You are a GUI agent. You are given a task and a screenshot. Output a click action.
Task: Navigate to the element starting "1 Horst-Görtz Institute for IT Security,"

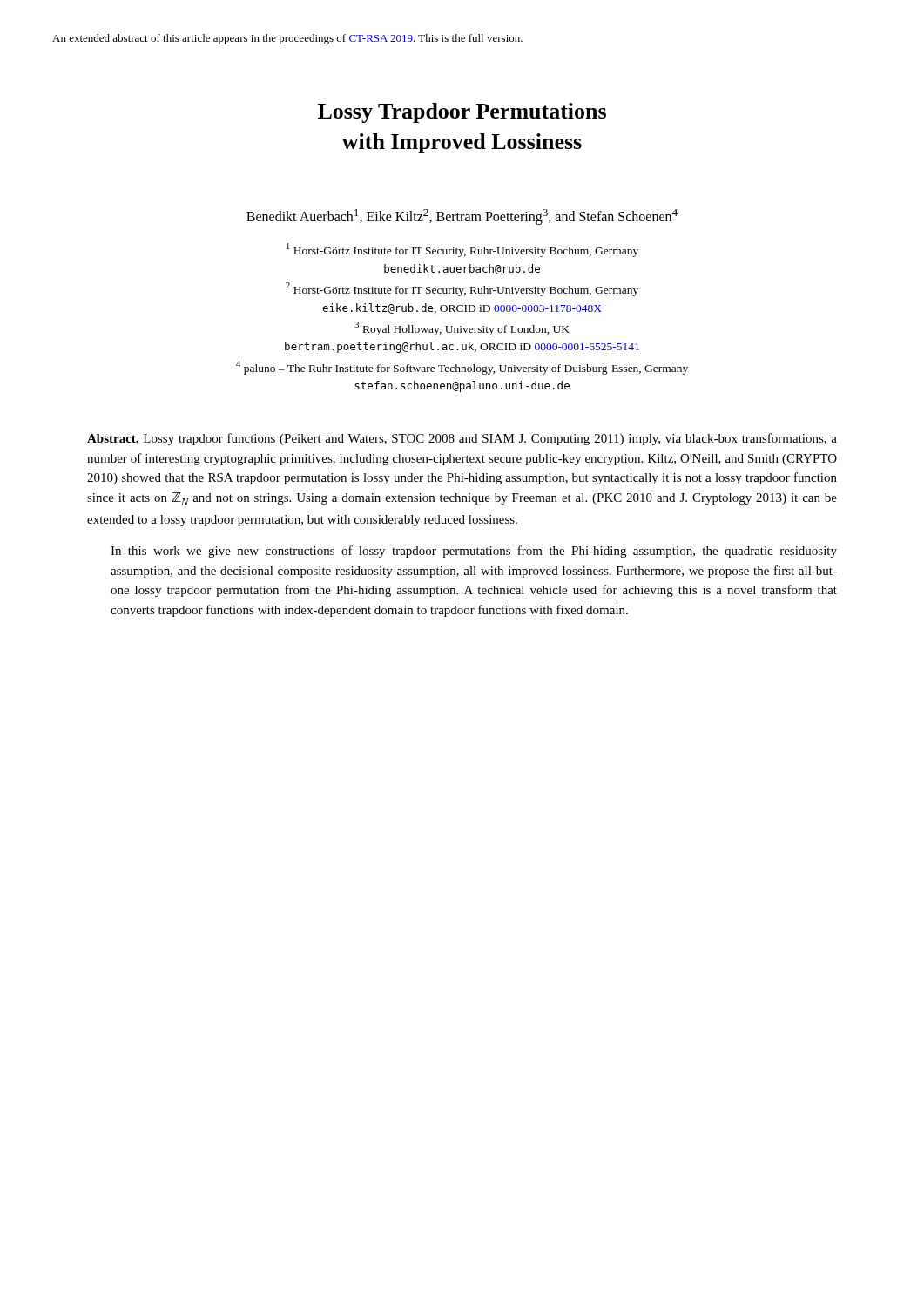462,316
